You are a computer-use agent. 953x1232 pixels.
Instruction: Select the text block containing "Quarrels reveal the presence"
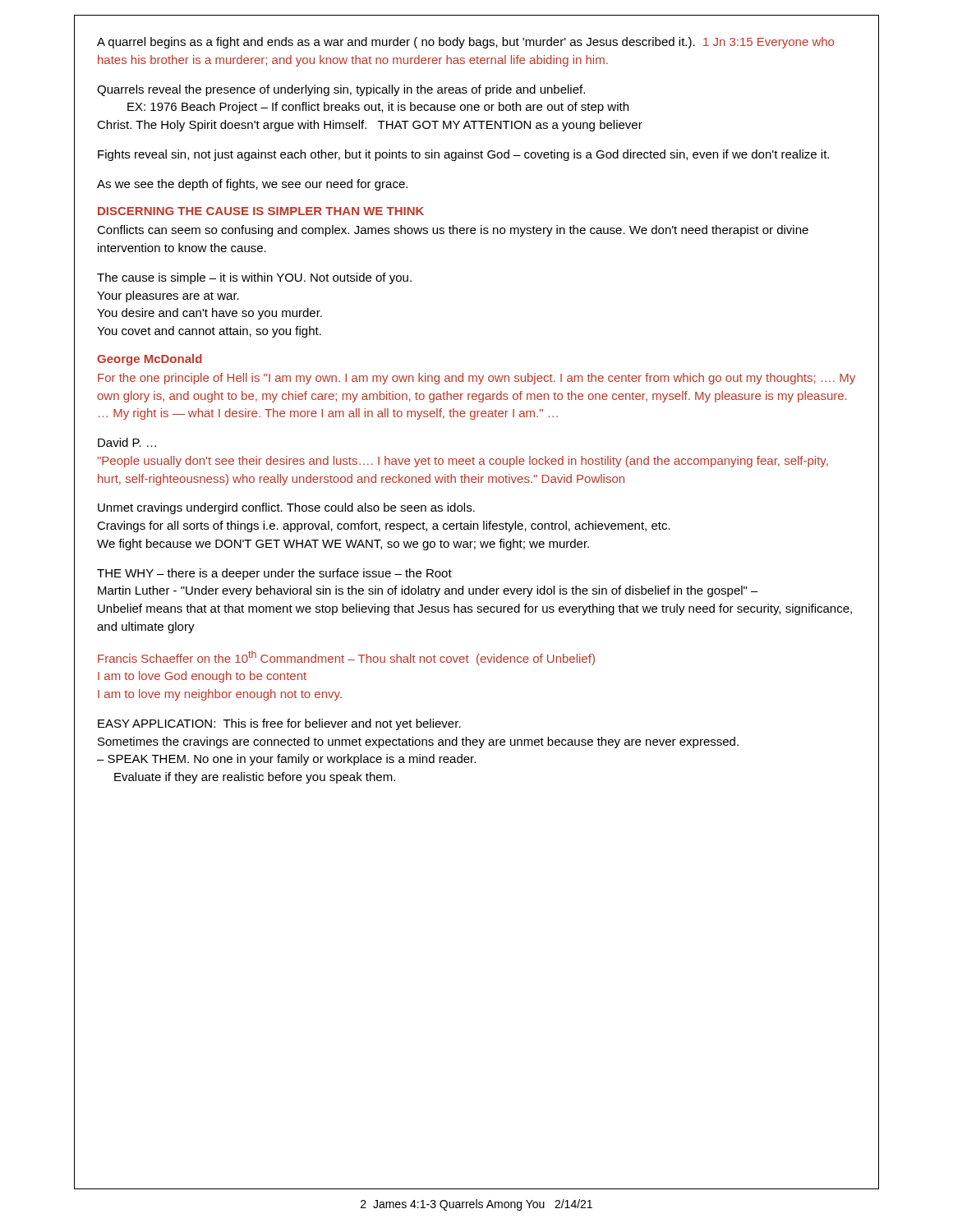click(370, 107)
